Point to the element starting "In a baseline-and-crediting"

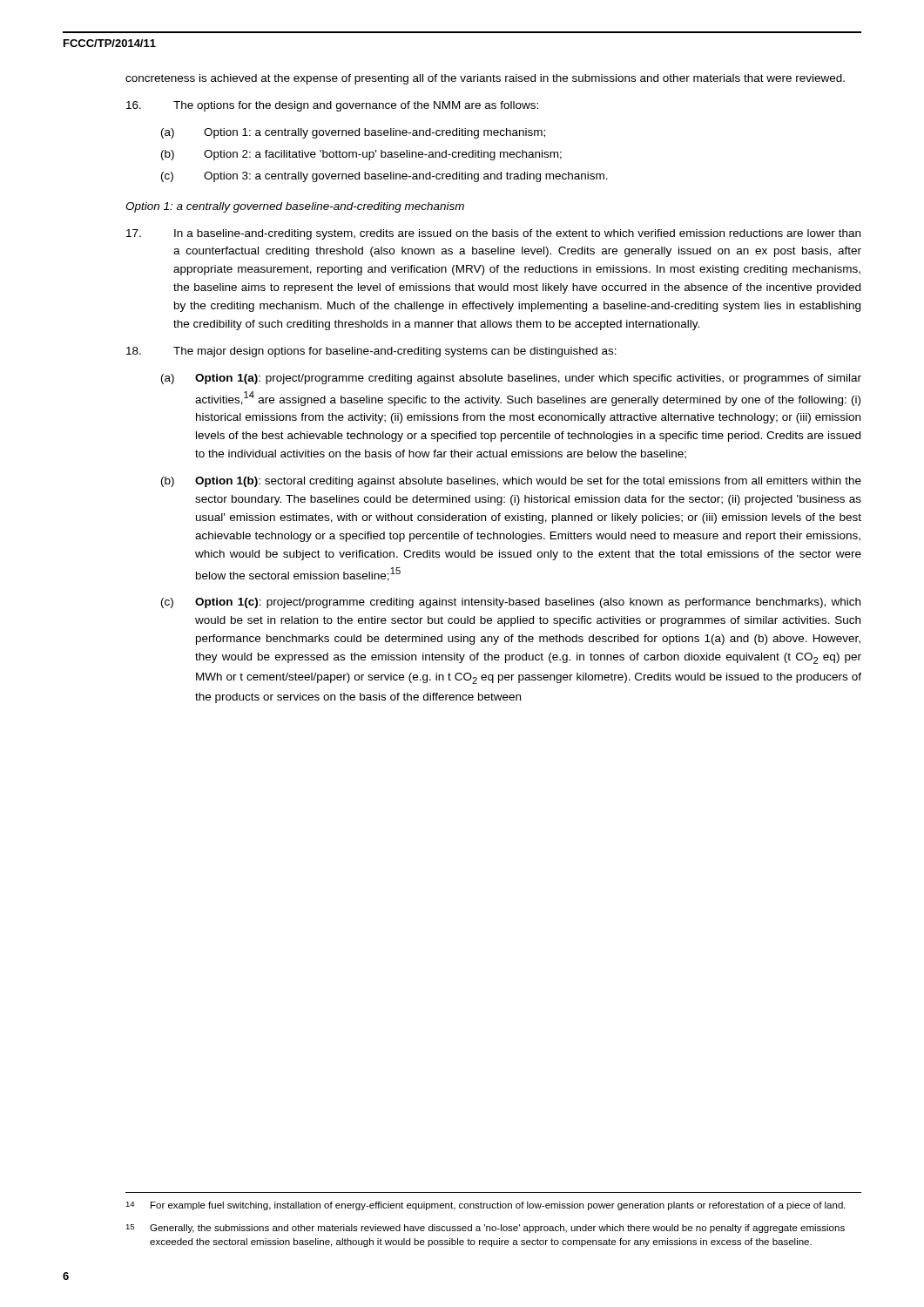pos(493,279)
